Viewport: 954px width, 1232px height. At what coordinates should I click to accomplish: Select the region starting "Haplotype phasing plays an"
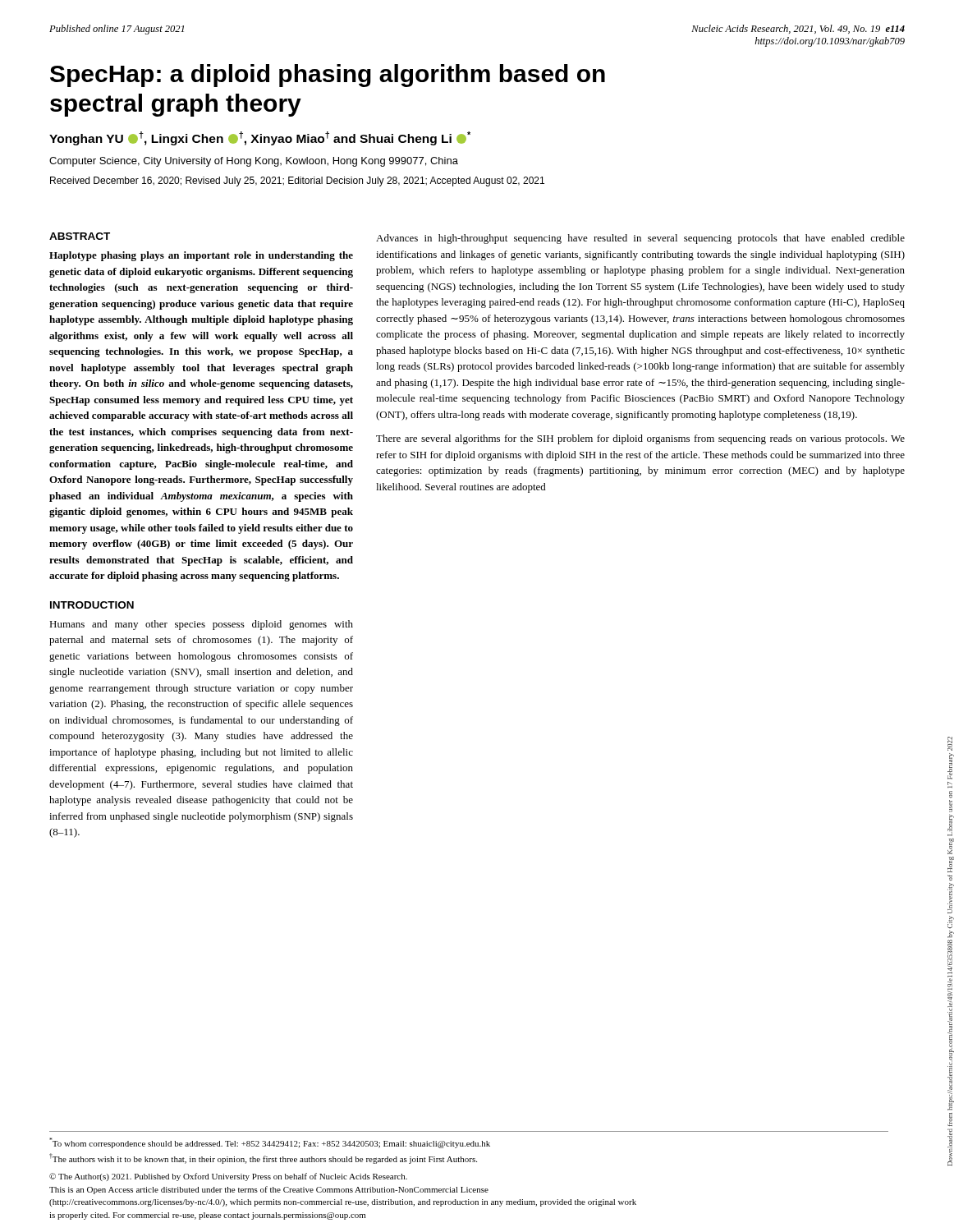(201, 415)
